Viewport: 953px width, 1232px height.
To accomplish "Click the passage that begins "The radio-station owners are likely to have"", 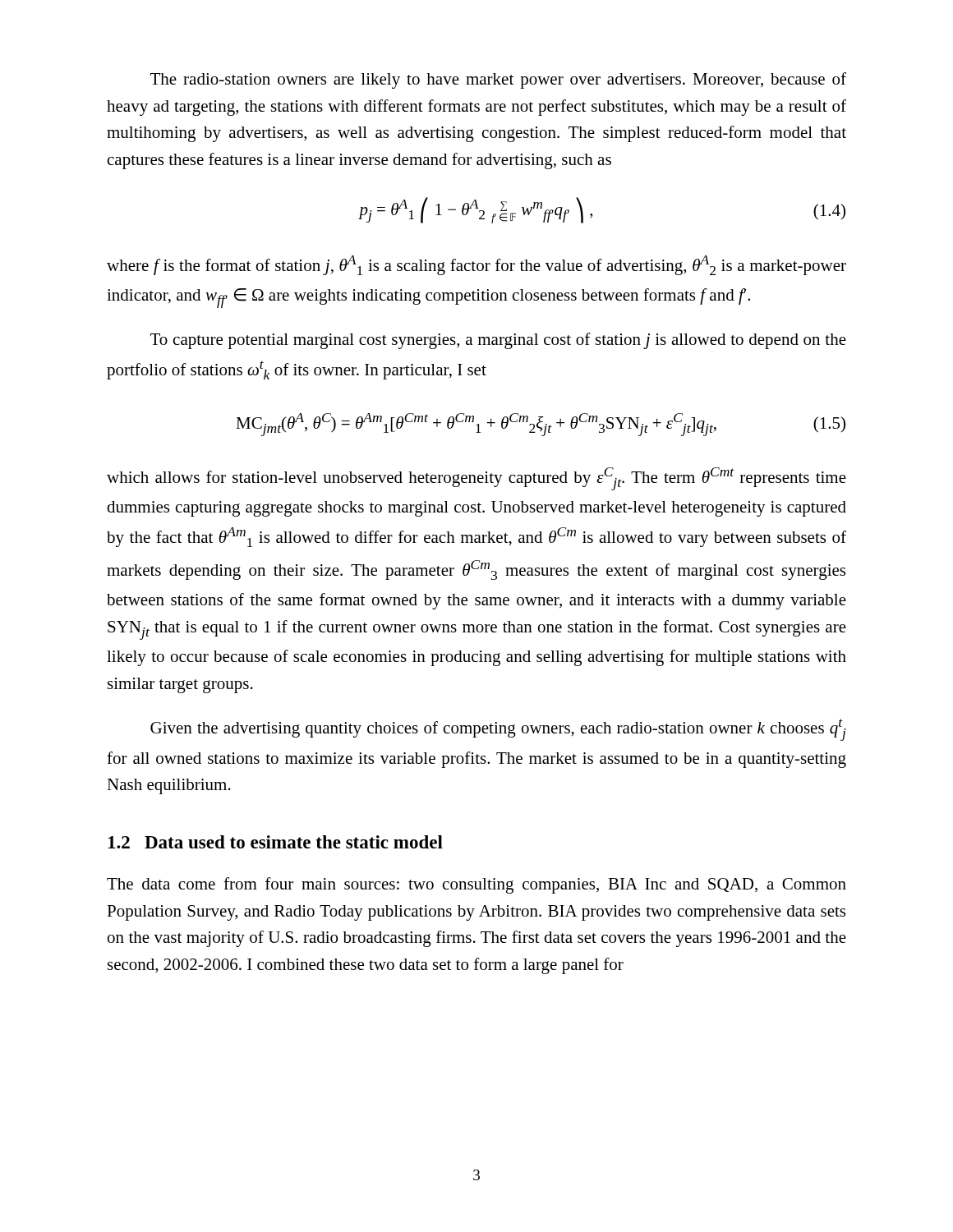I will 476,119.
